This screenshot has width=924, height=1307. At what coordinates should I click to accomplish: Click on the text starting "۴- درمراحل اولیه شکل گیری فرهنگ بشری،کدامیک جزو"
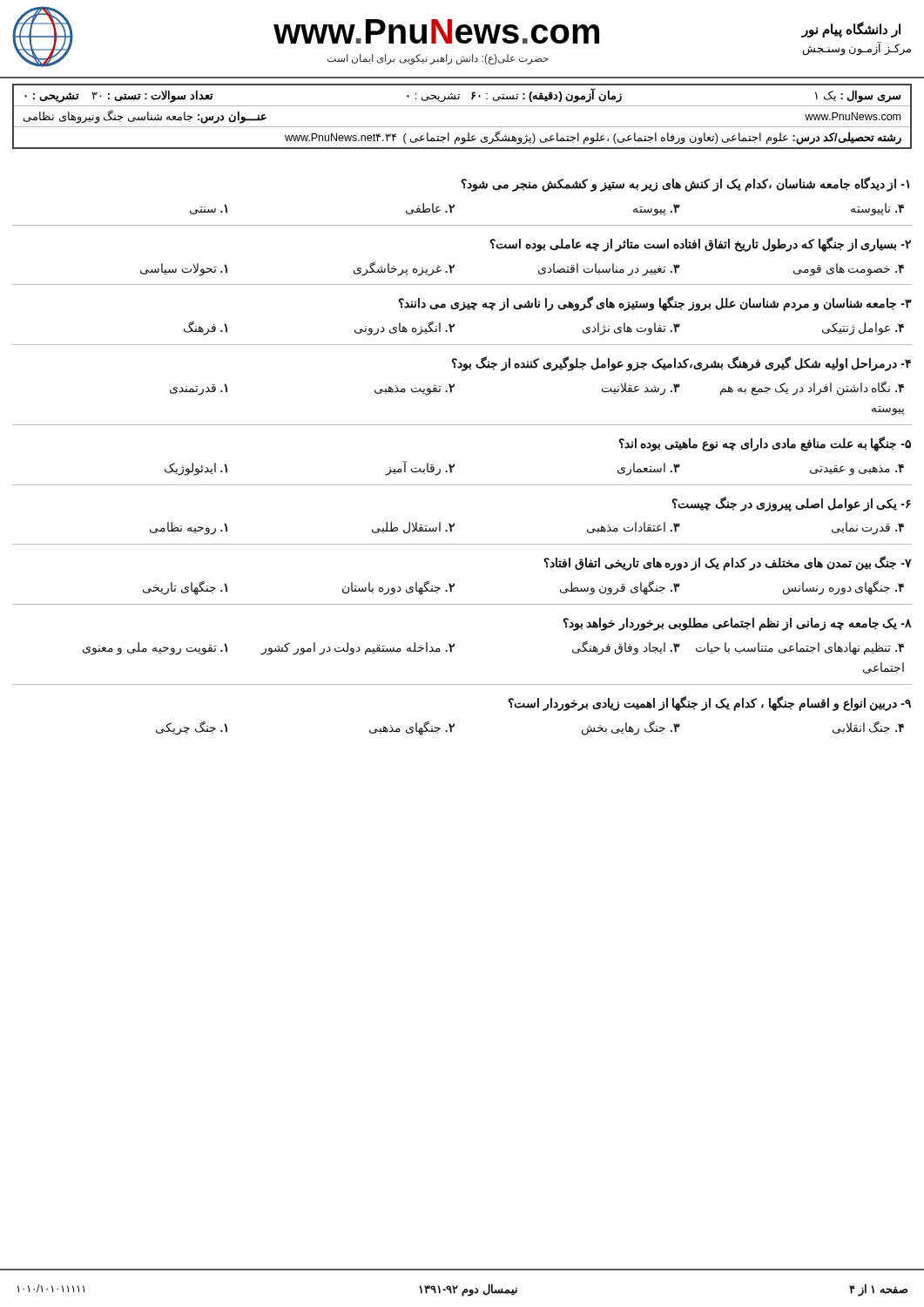pos(462,389)
